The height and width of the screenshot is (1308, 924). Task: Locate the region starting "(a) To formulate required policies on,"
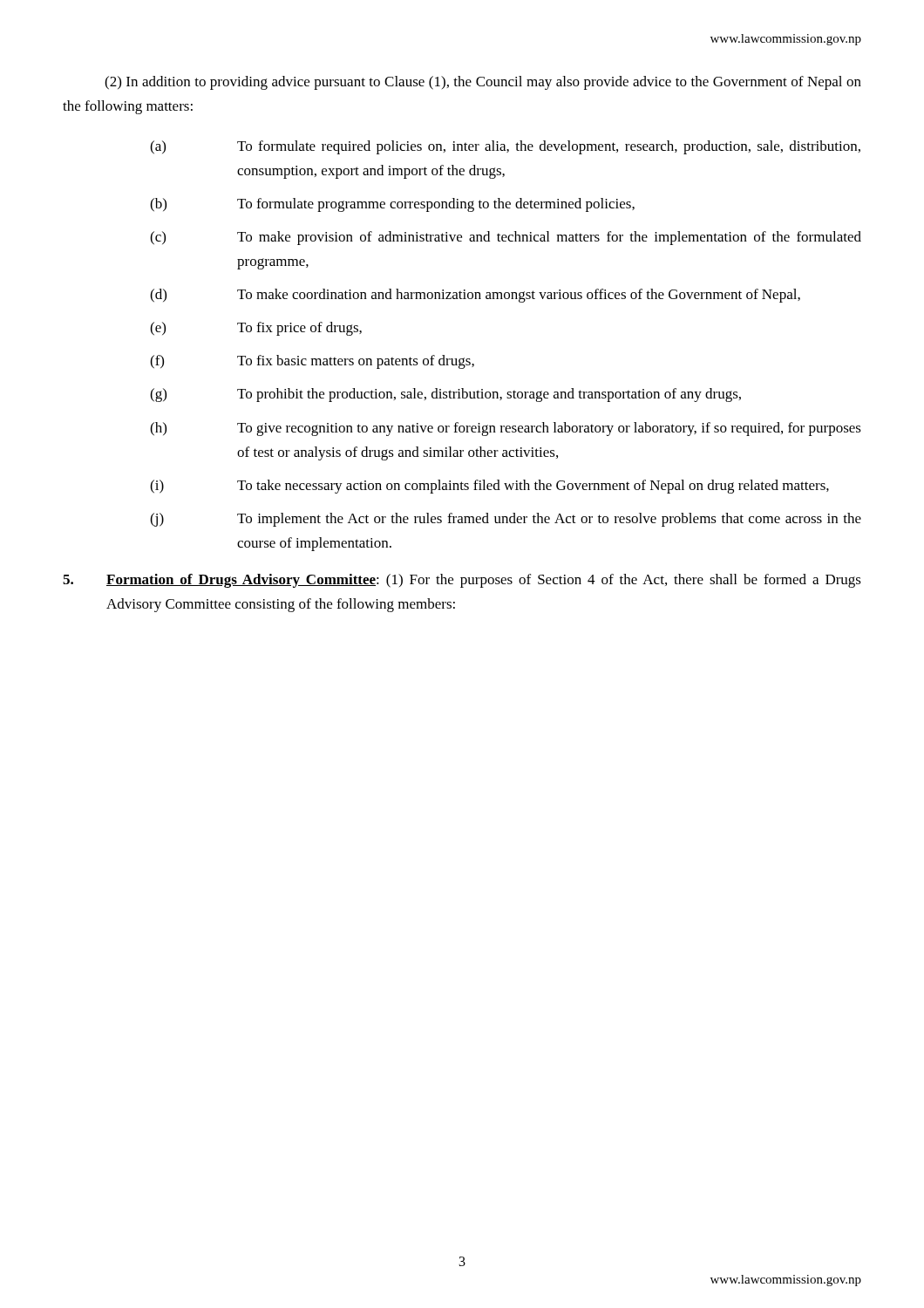(462, 159)
